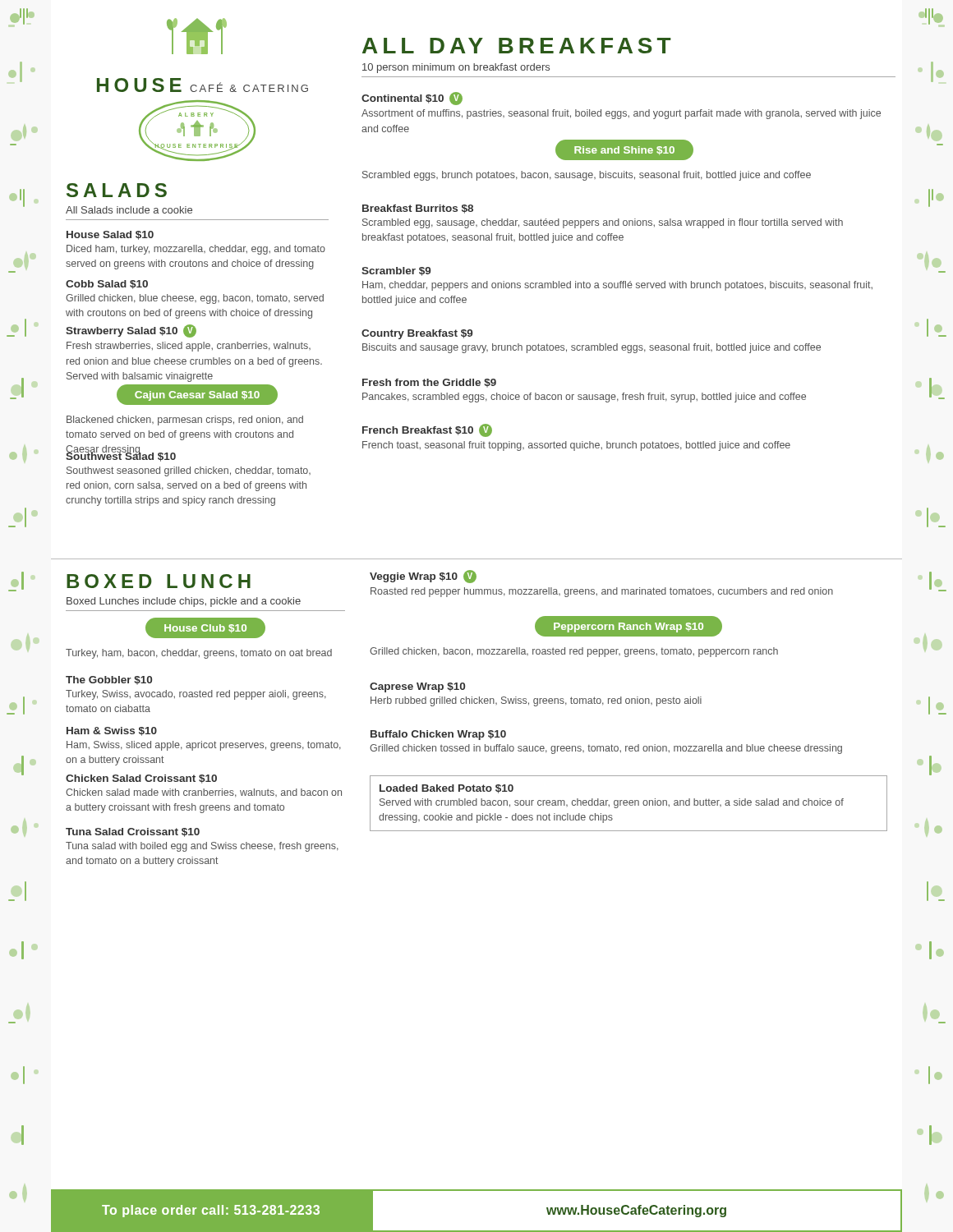Locate the block of text that opens with "The Gobbler $10 Turkey, Swiss, avocado,"
Viewport: 953px width, 1232px height.
pyautogui.click(x=205, y=695)
